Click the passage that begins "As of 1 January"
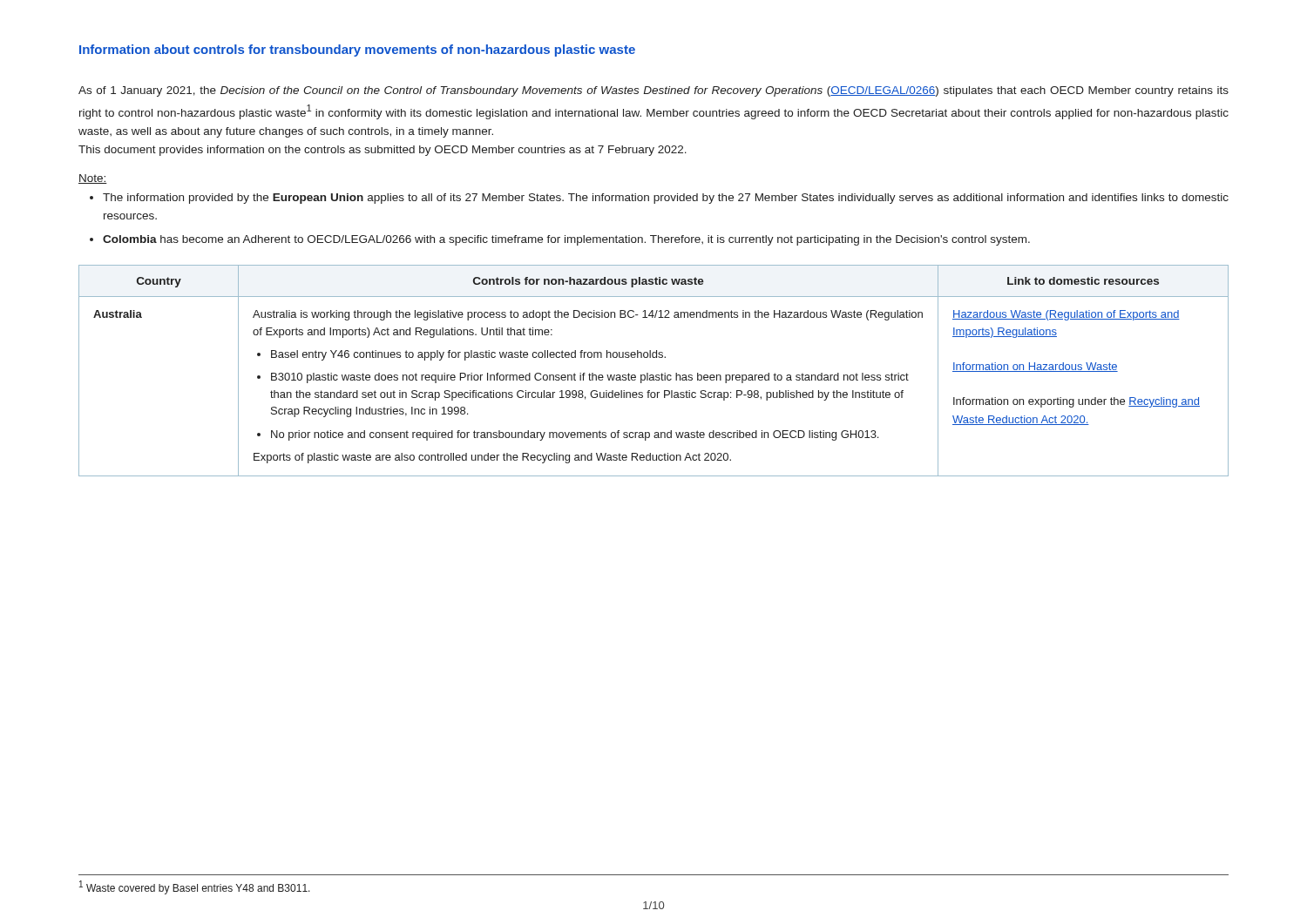The image size is (1307, 924). click(654, 120)
